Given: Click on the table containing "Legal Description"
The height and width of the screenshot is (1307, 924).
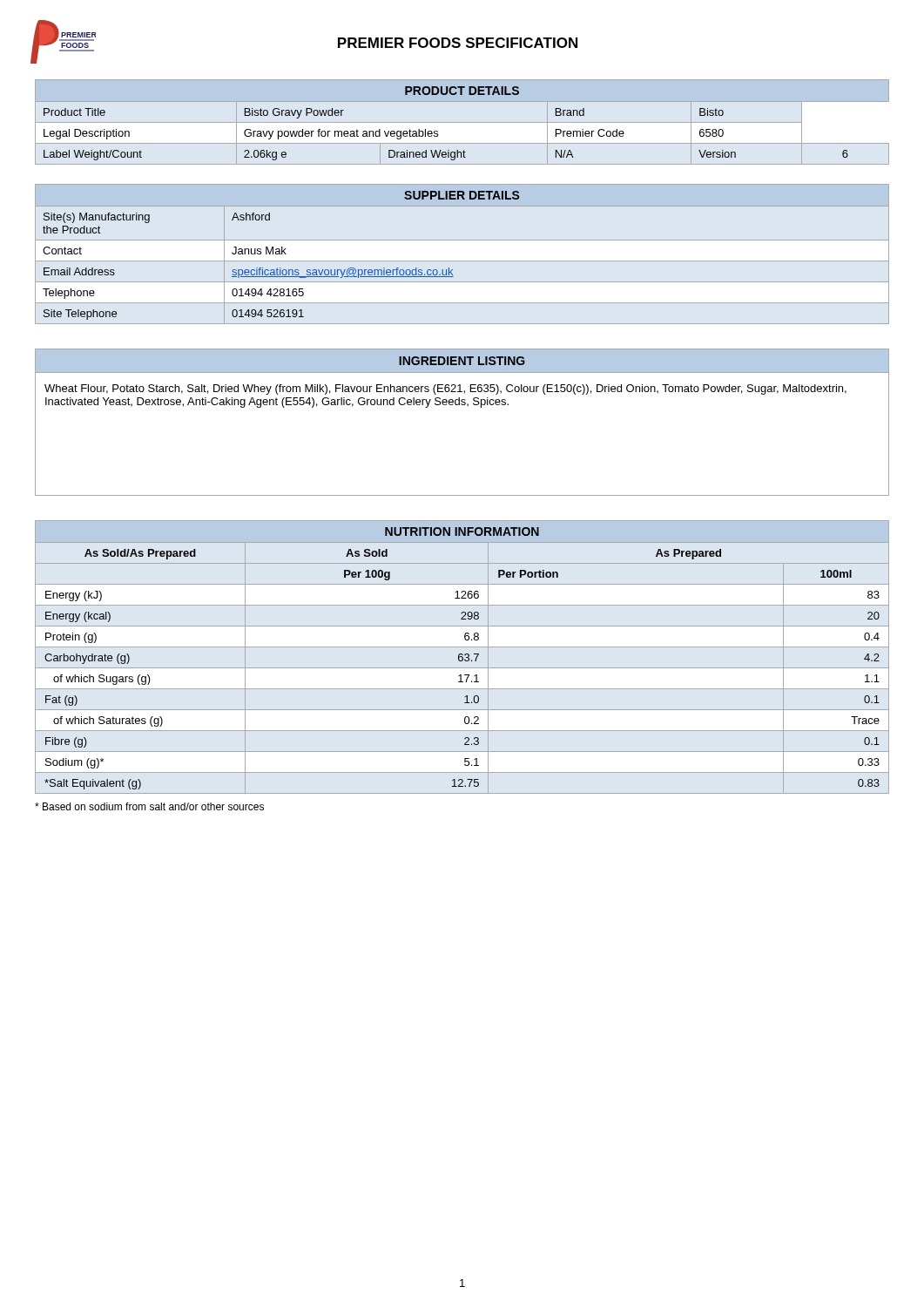Looking at the screenshot, I should point(462,122).
